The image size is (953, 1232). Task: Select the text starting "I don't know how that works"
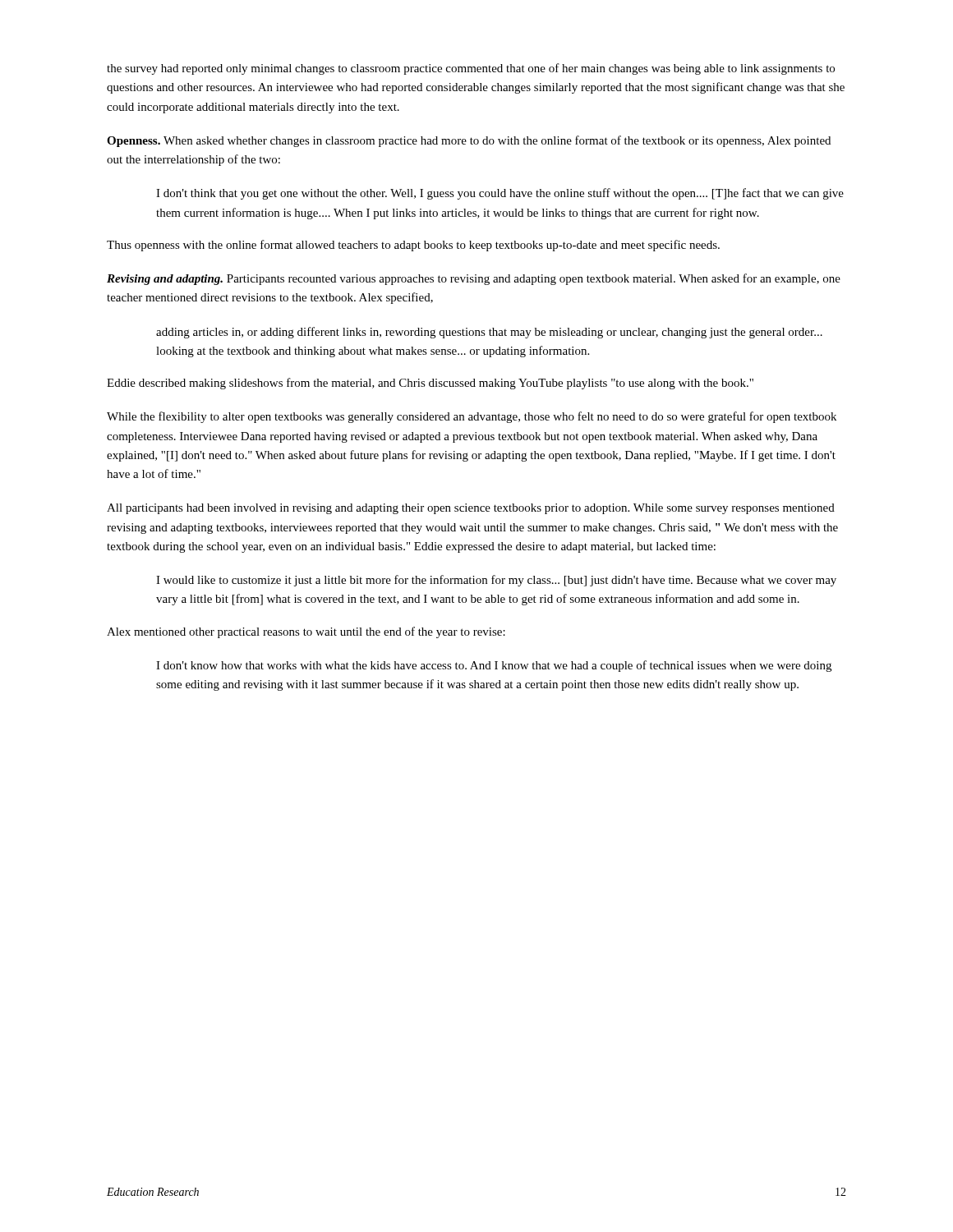coord(494,675)
